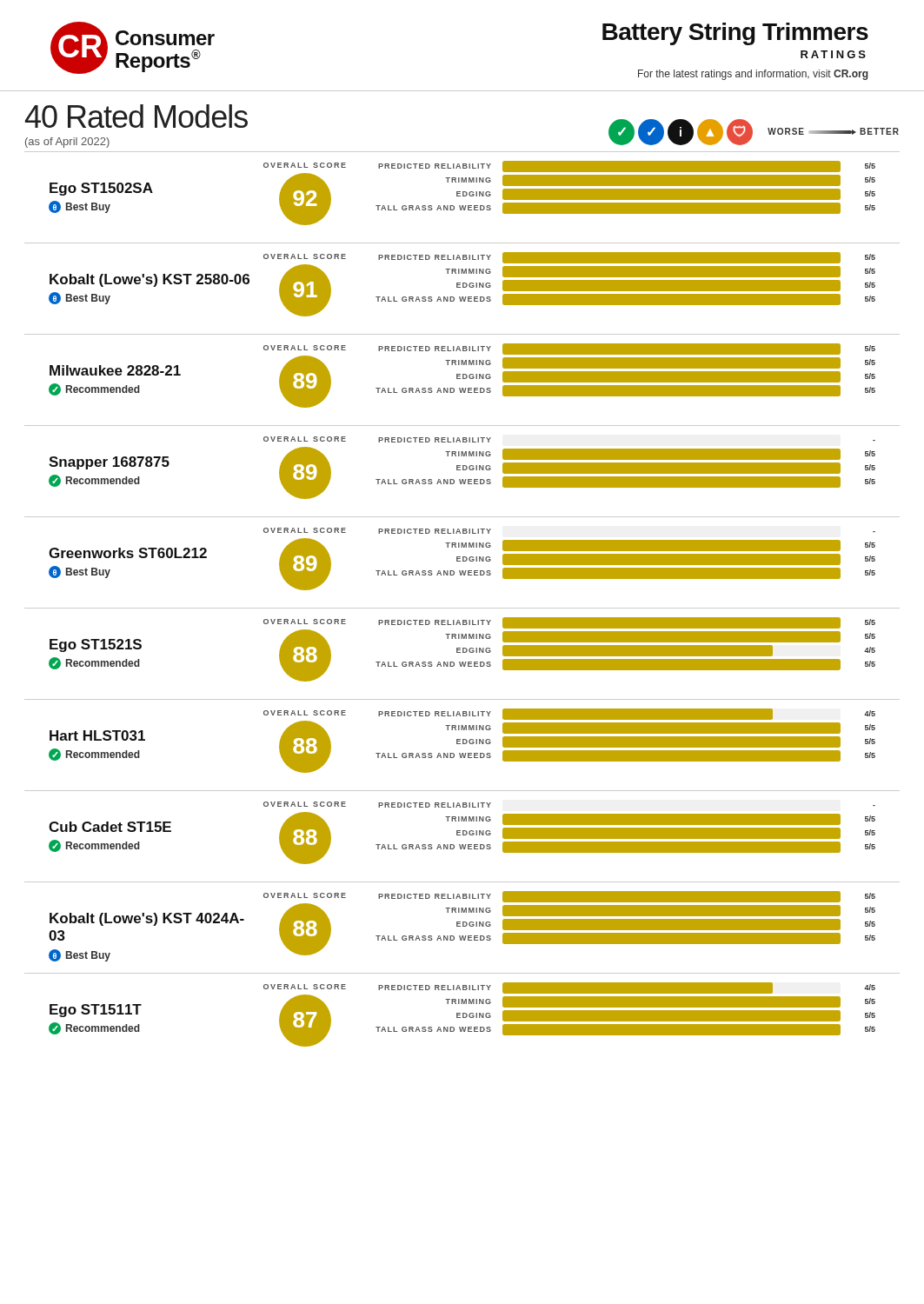Select the table that reads "Ego ST1502SA θ Best"
Image resolution: width=924 pixels, height=1304 pixels.
pyautogui.click(x=462, y=608)
